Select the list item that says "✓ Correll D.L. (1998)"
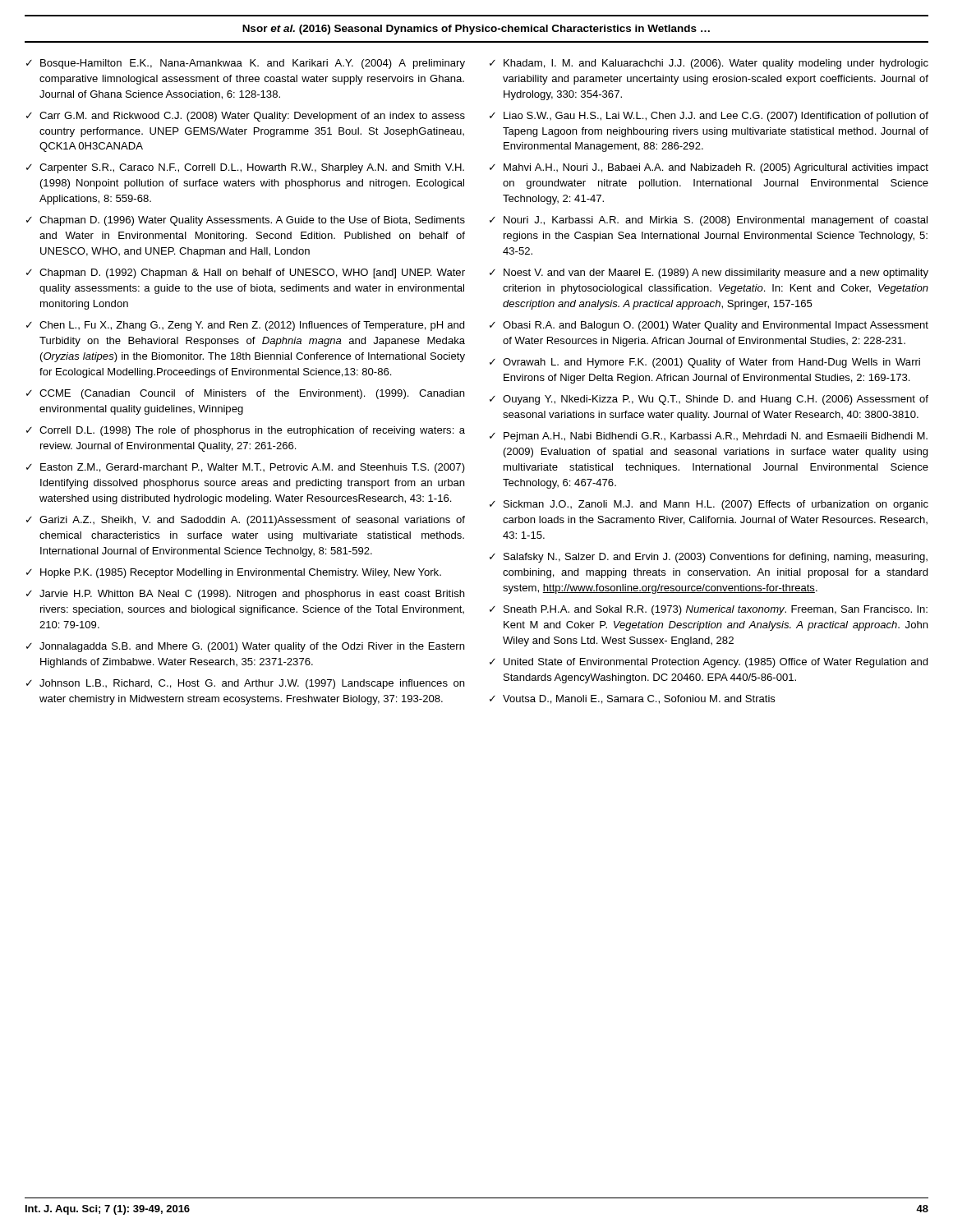The image size is (953, 1232). point(245,439)
